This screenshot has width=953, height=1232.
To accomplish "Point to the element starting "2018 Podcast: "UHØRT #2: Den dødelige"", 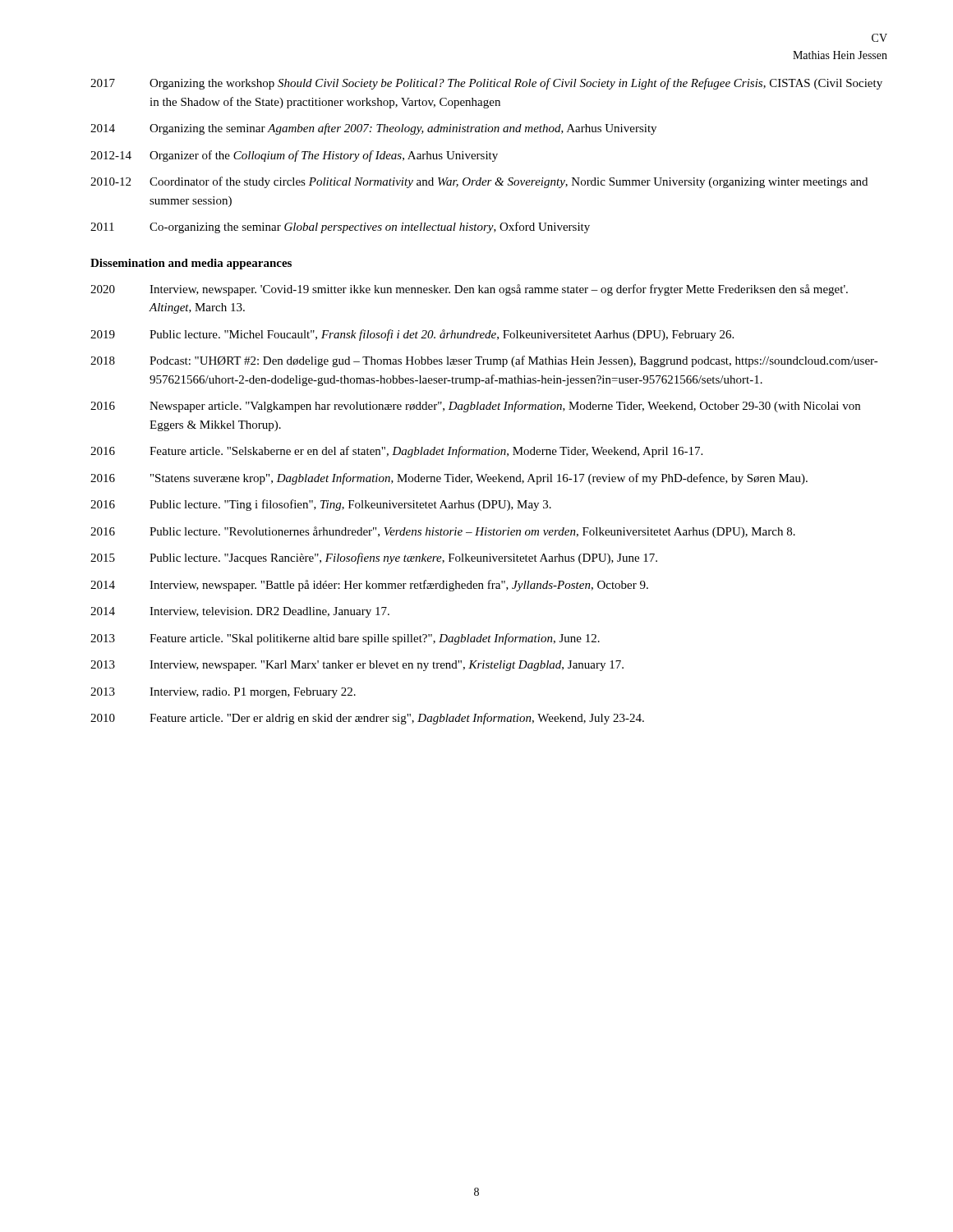I will (489, 370).
